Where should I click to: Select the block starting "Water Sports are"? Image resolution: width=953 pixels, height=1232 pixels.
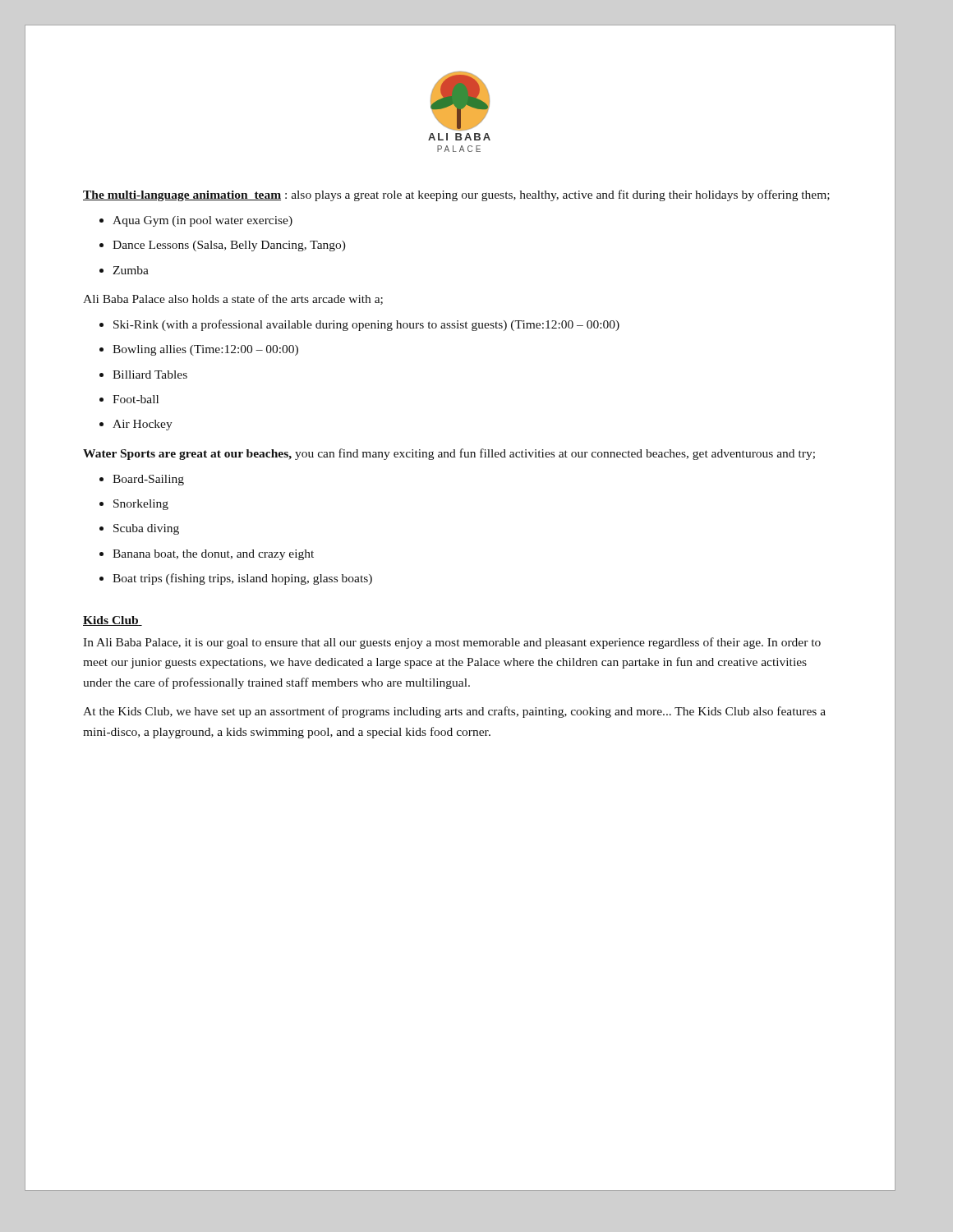pos(449,453)
